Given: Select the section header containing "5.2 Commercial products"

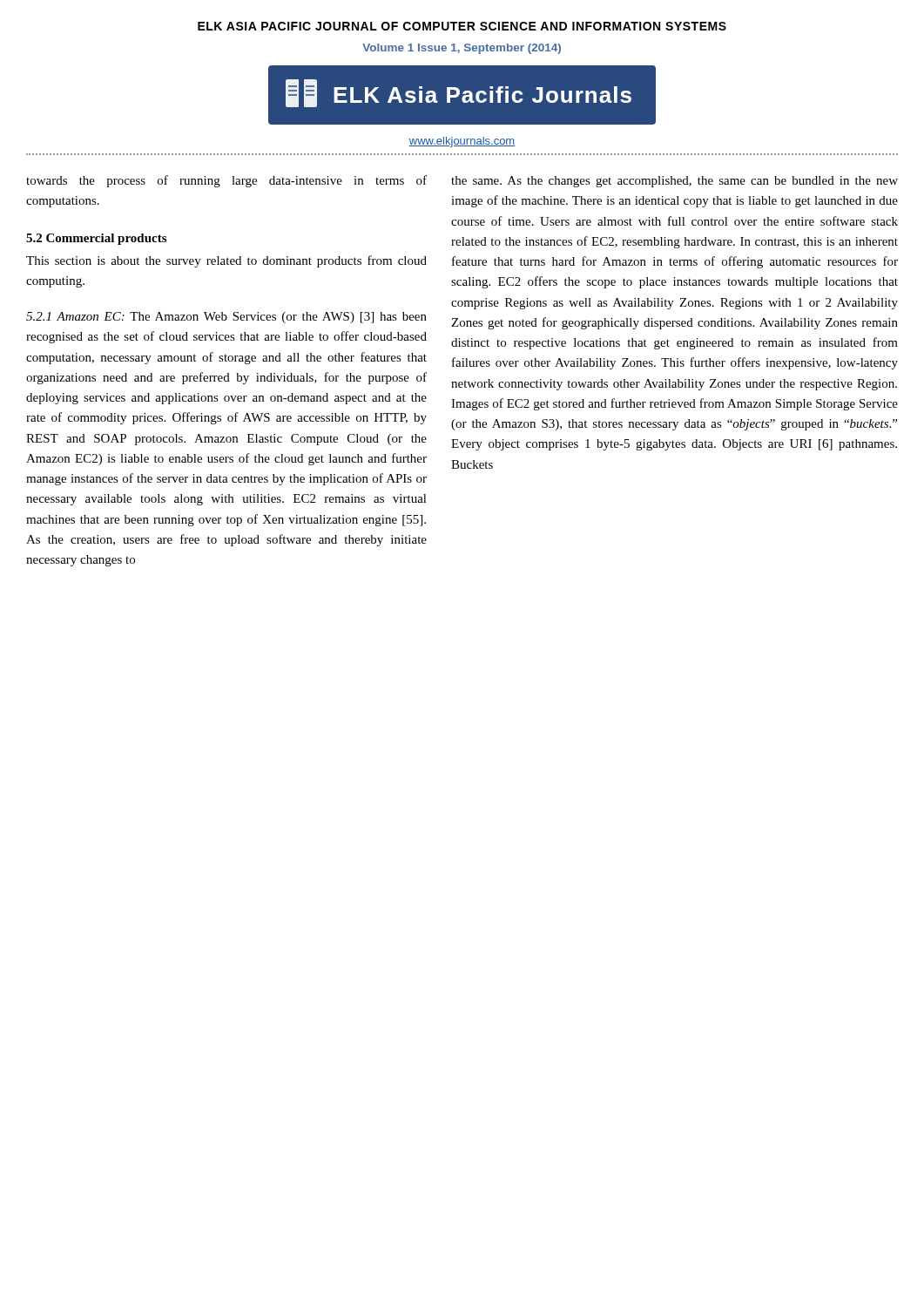Looking at the screenshot, I should pyautogui.click(x=96, y=237).
